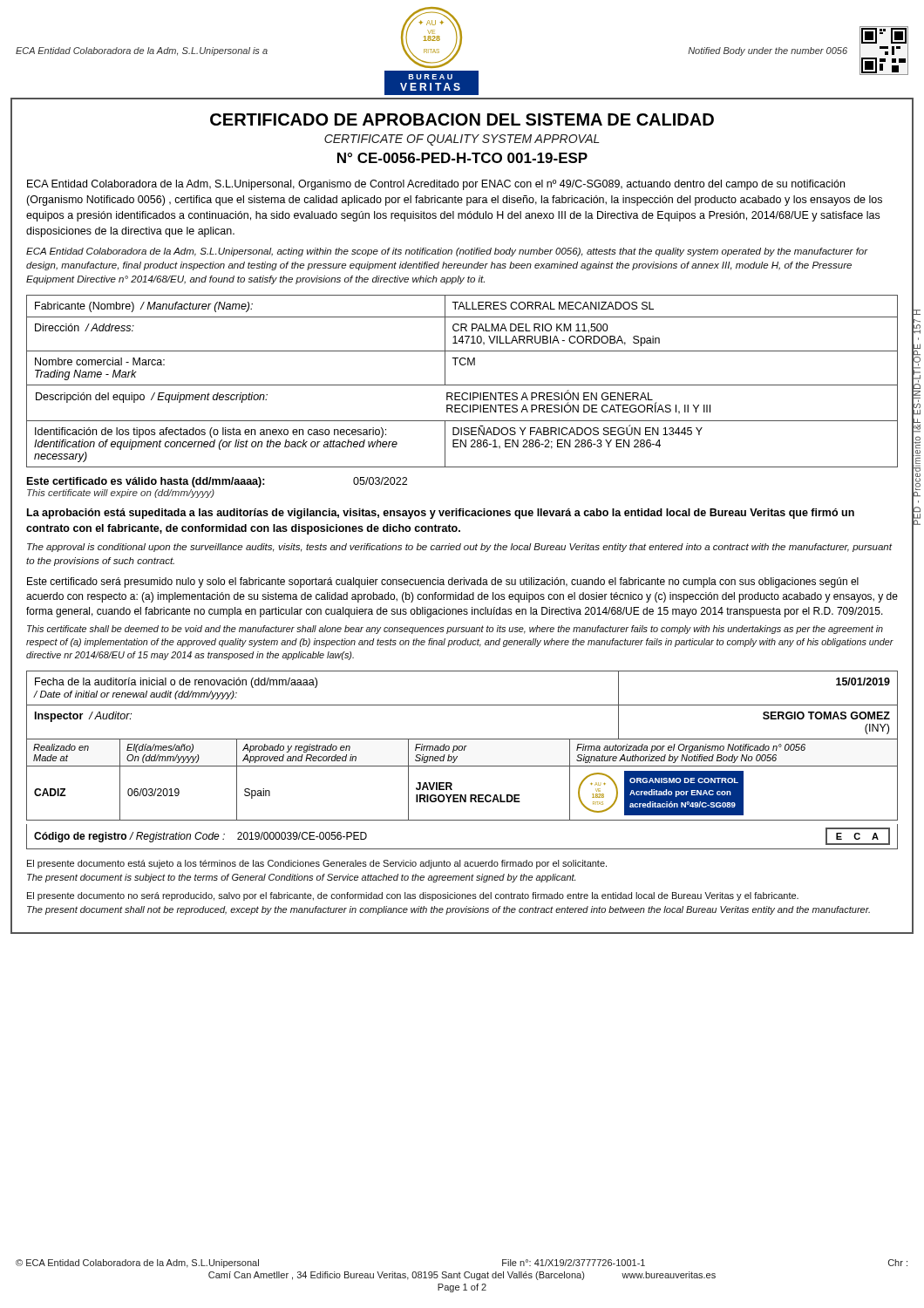The height and width of the screenshot is (1308, 924).
Task: Select the passage starting "CERTIFICADO DE APROBACION DEL SISTEMA"
Action: coord(462,119)
